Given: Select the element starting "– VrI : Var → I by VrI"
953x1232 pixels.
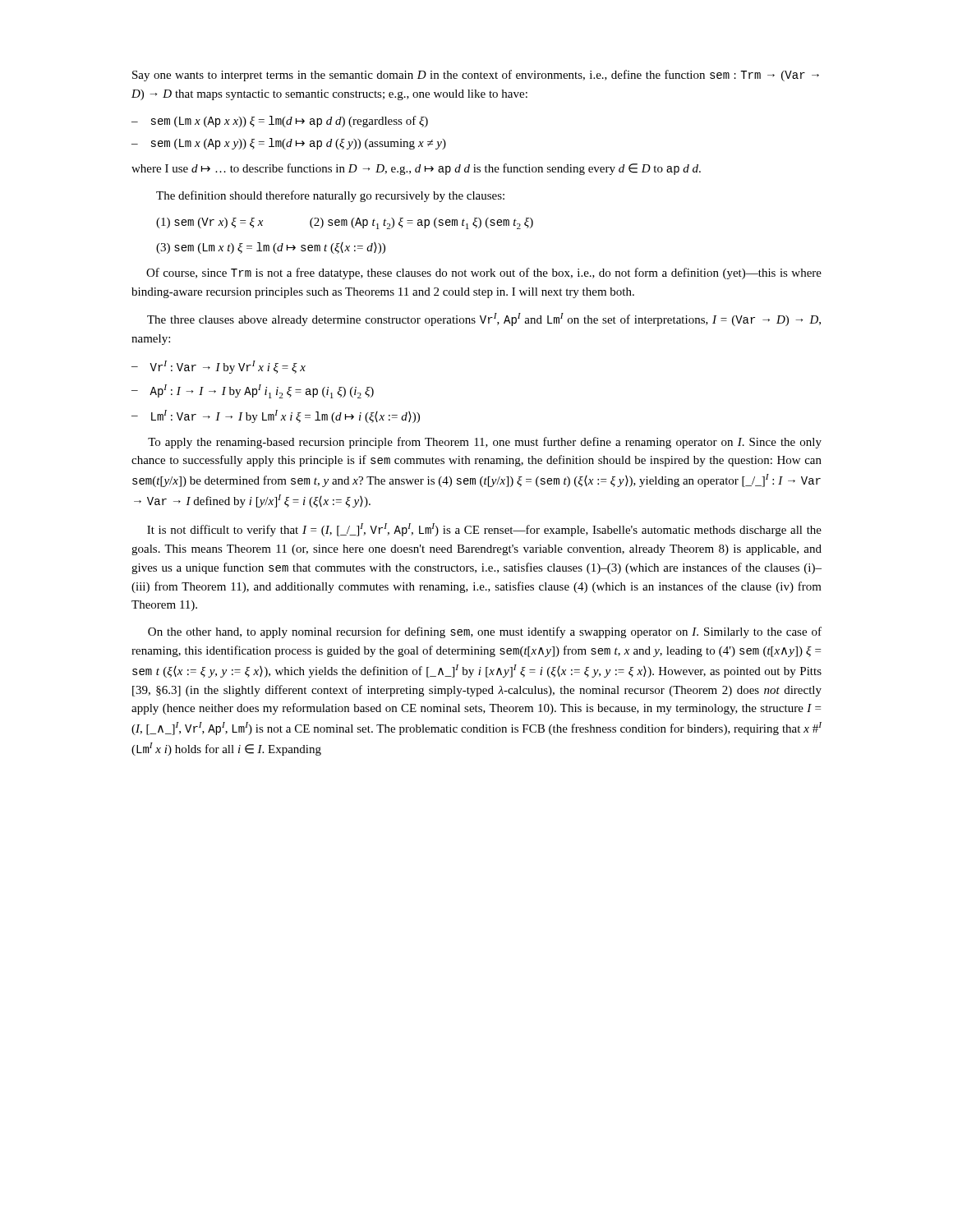Looking at the screenshot, I should pyautogui.click(x=218, y=367).
